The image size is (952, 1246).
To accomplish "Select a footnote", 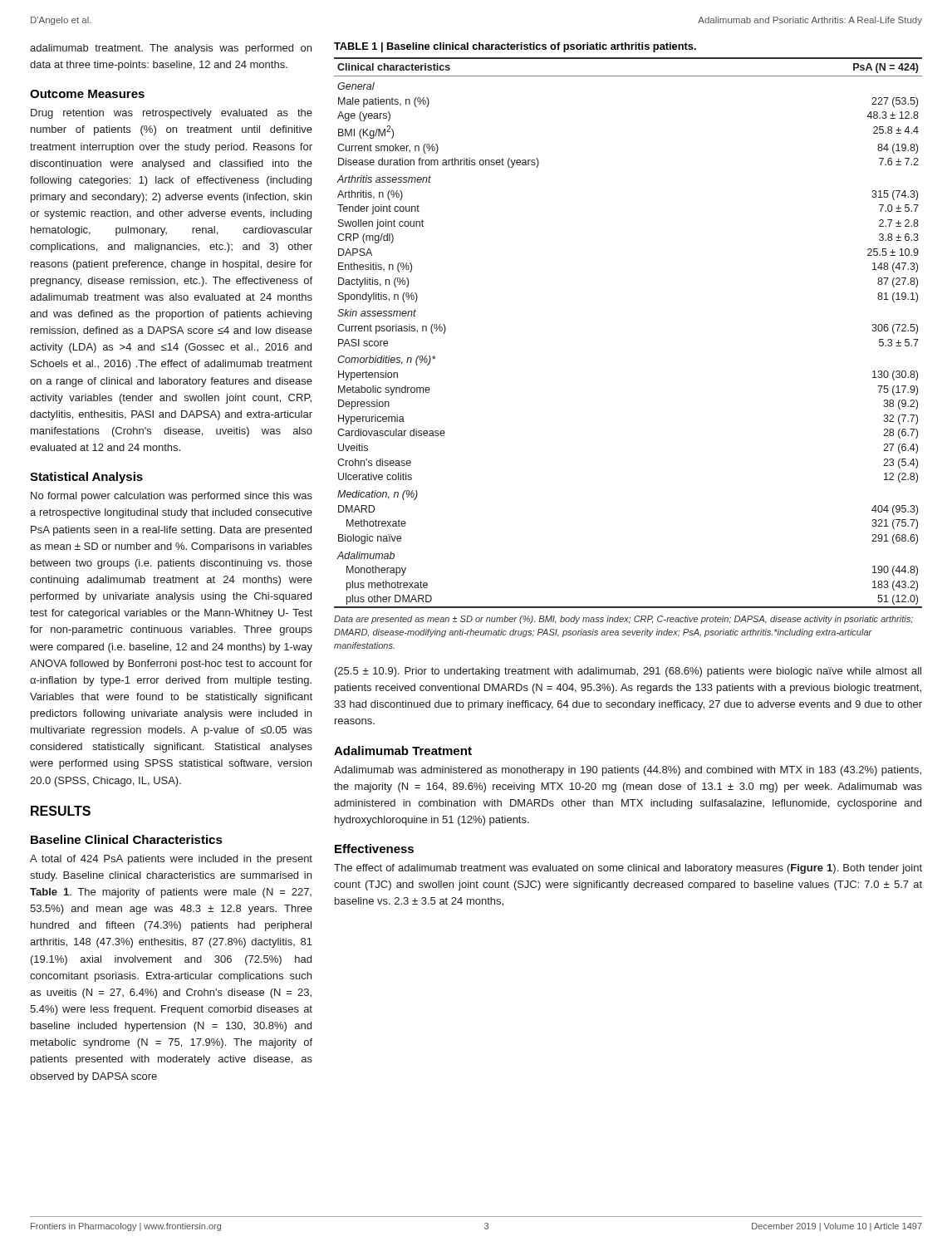I will [624, 632].
